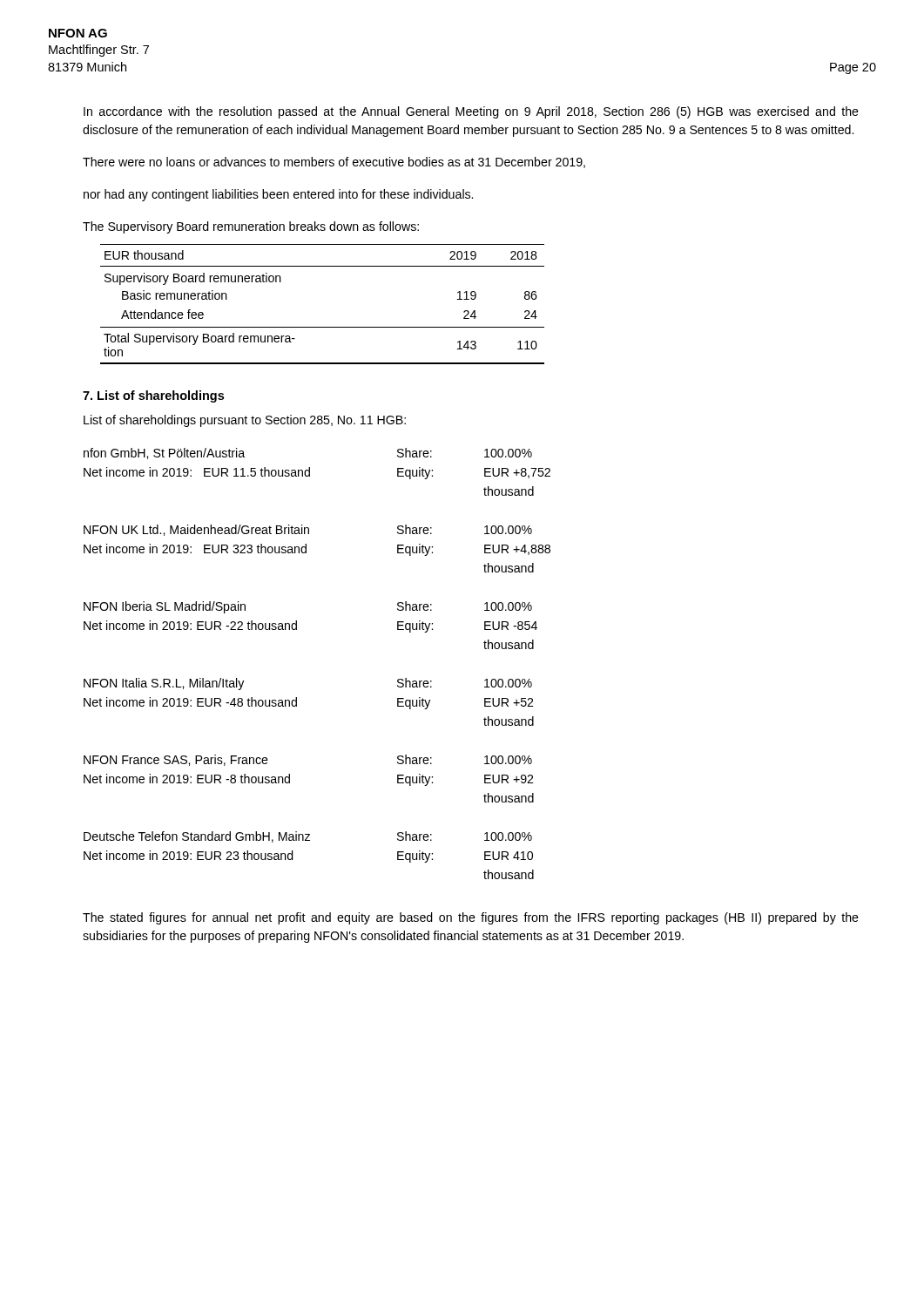The width and height of the screenshot is (924, 1307).
Task: Click on the table containing "EUR thousand"
Action: point(322,304)
